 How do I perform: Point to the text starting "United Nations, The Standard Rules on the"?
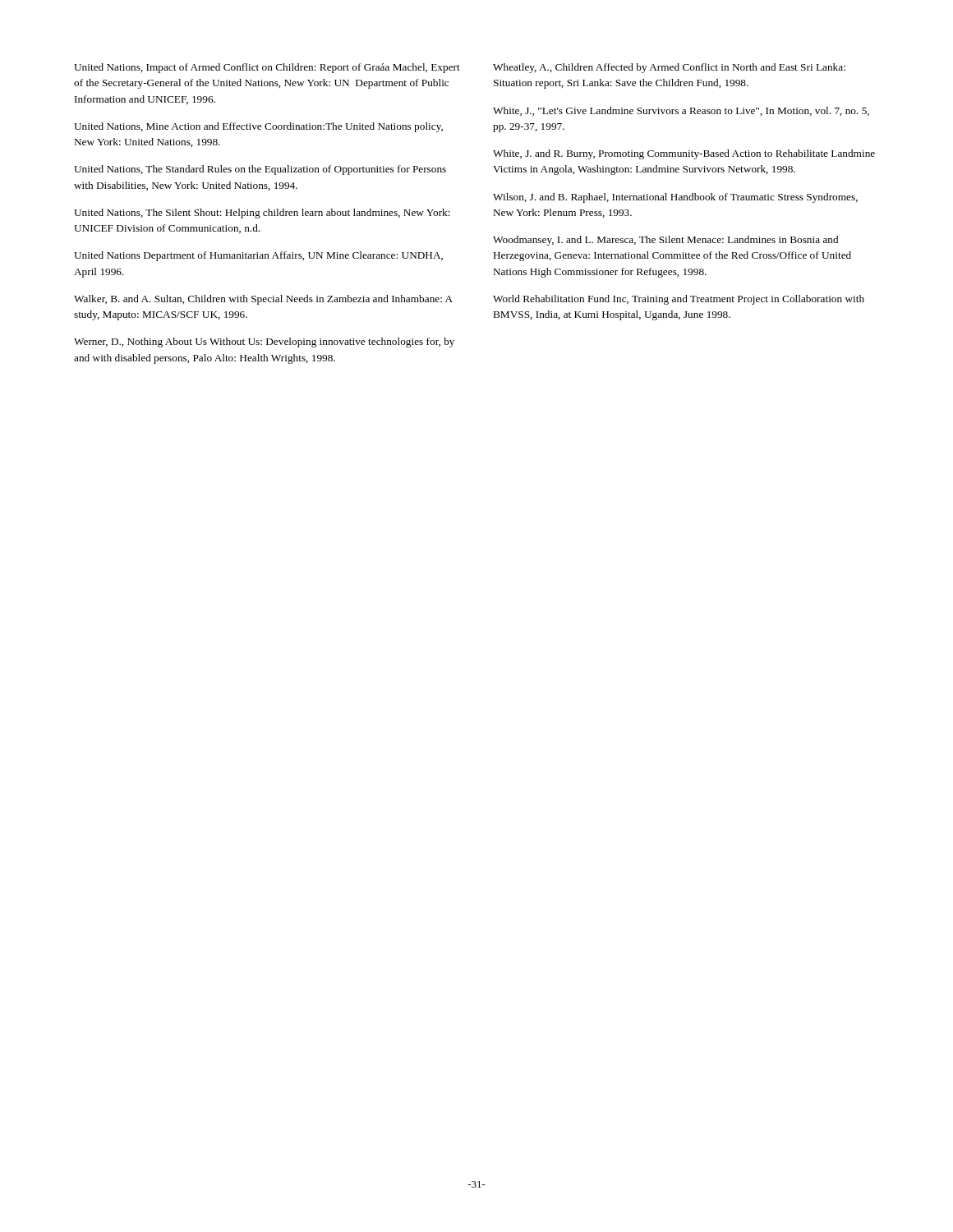tap(260, 177)
